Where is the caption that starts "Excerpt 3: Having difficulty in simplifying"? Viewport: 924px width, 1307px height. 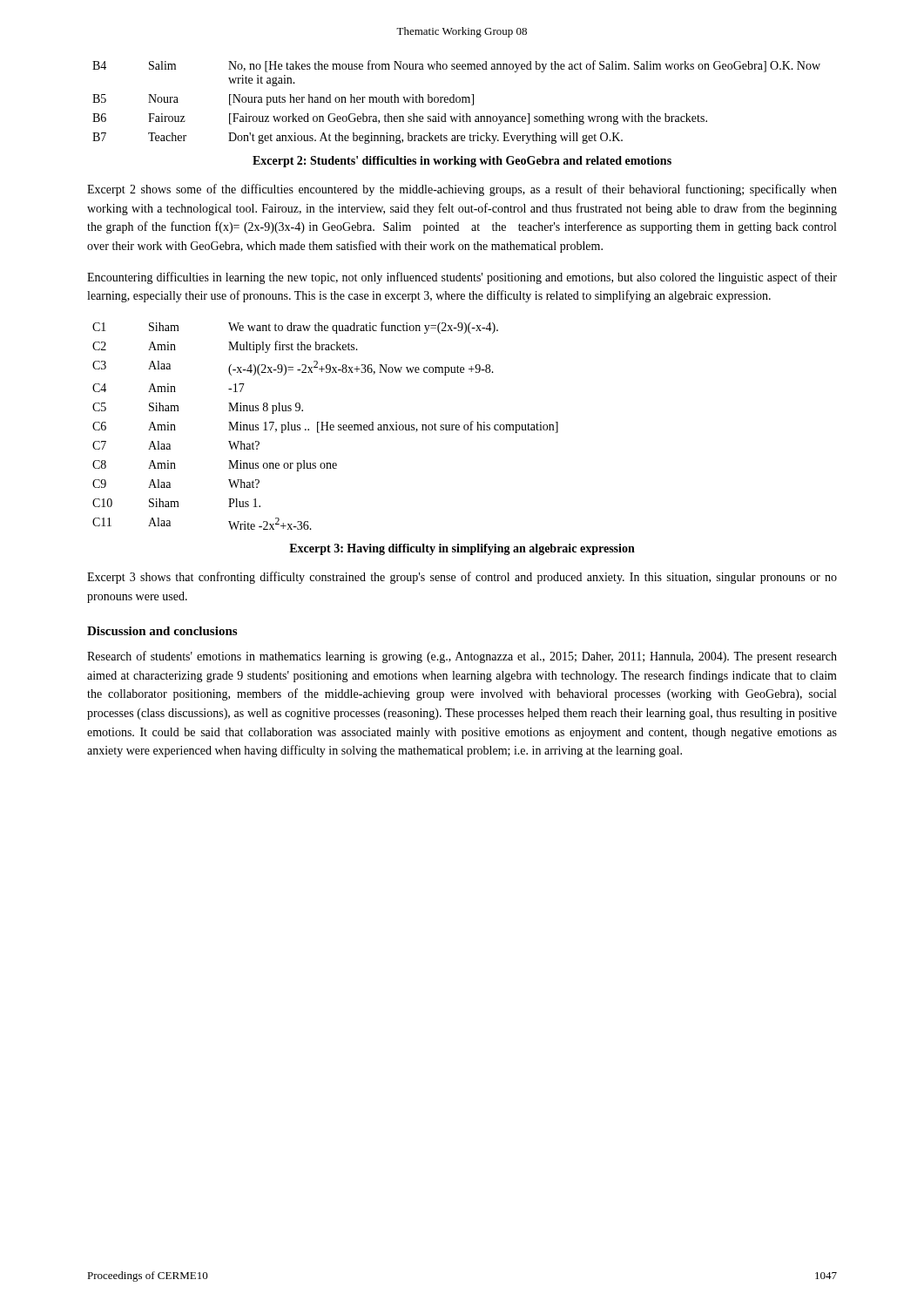462,549
